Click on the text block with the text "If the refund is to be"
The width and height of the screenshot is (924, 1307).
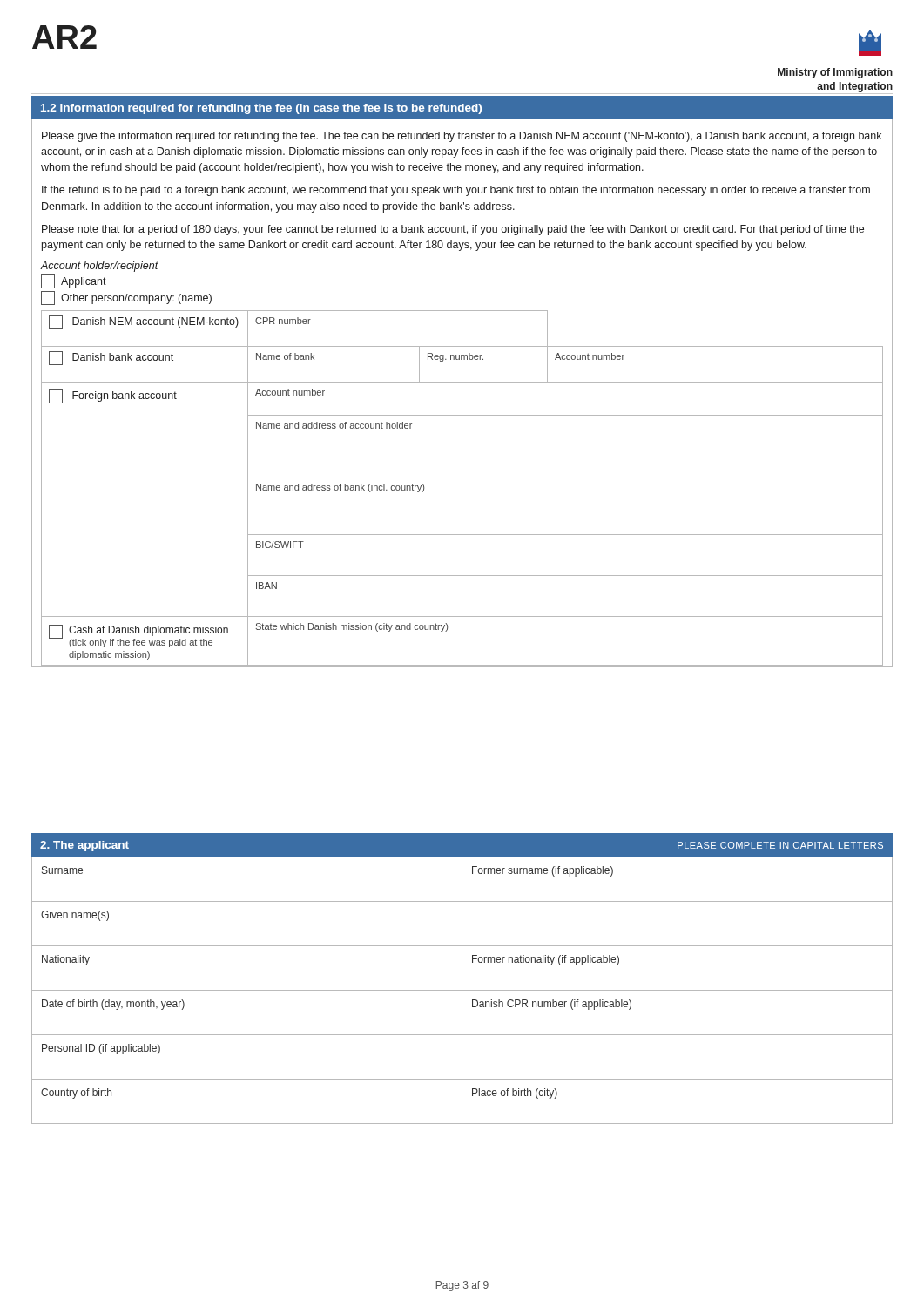click(x=456, y=198)
